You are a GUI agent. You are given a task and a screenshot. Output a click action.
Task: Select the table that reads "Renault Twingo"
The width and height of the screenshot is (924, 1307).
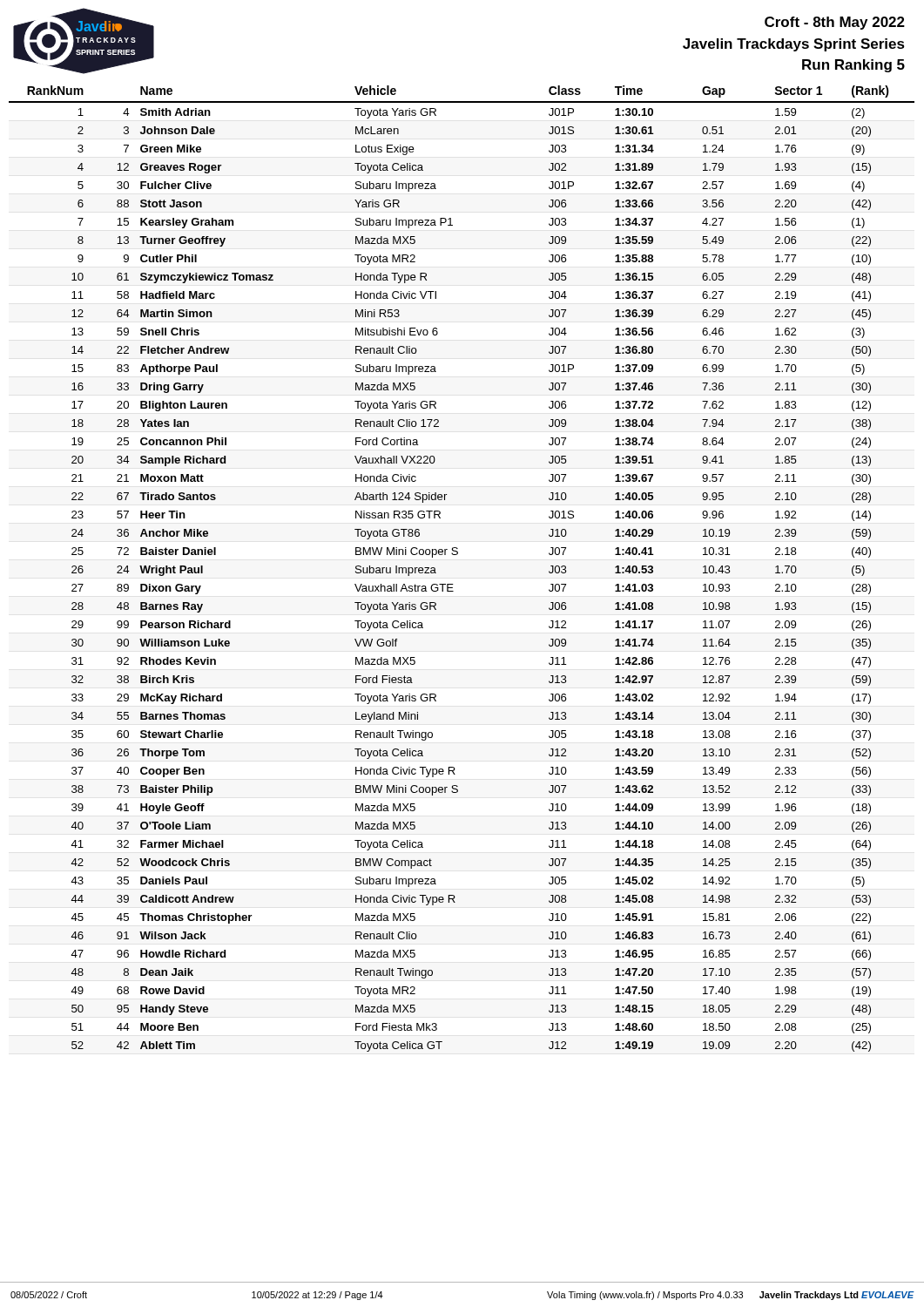[x=462, y=567]
